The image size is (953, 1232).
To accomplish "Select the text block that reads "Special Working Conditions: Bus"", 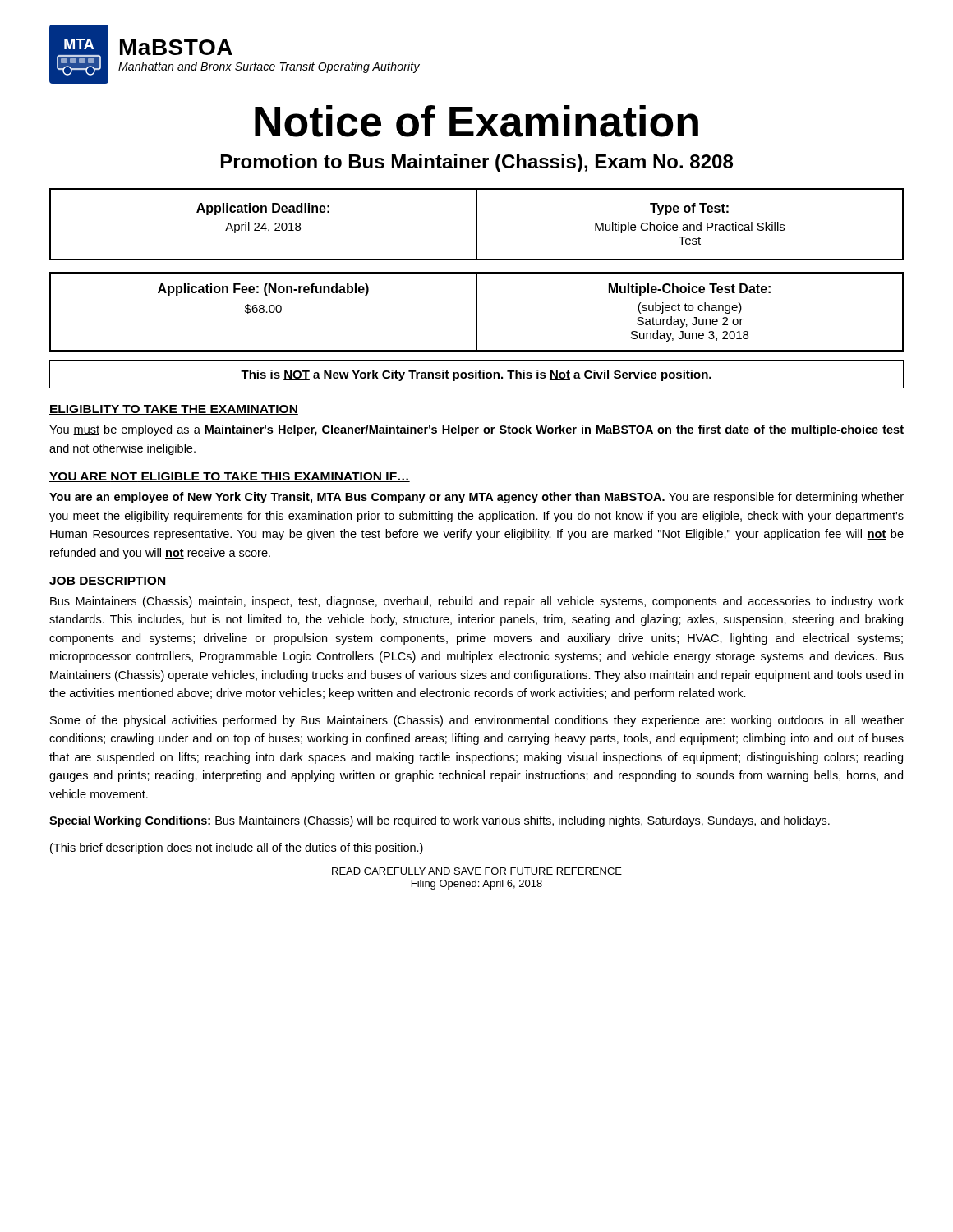I will pyautogui.click(x=440, y=821).
